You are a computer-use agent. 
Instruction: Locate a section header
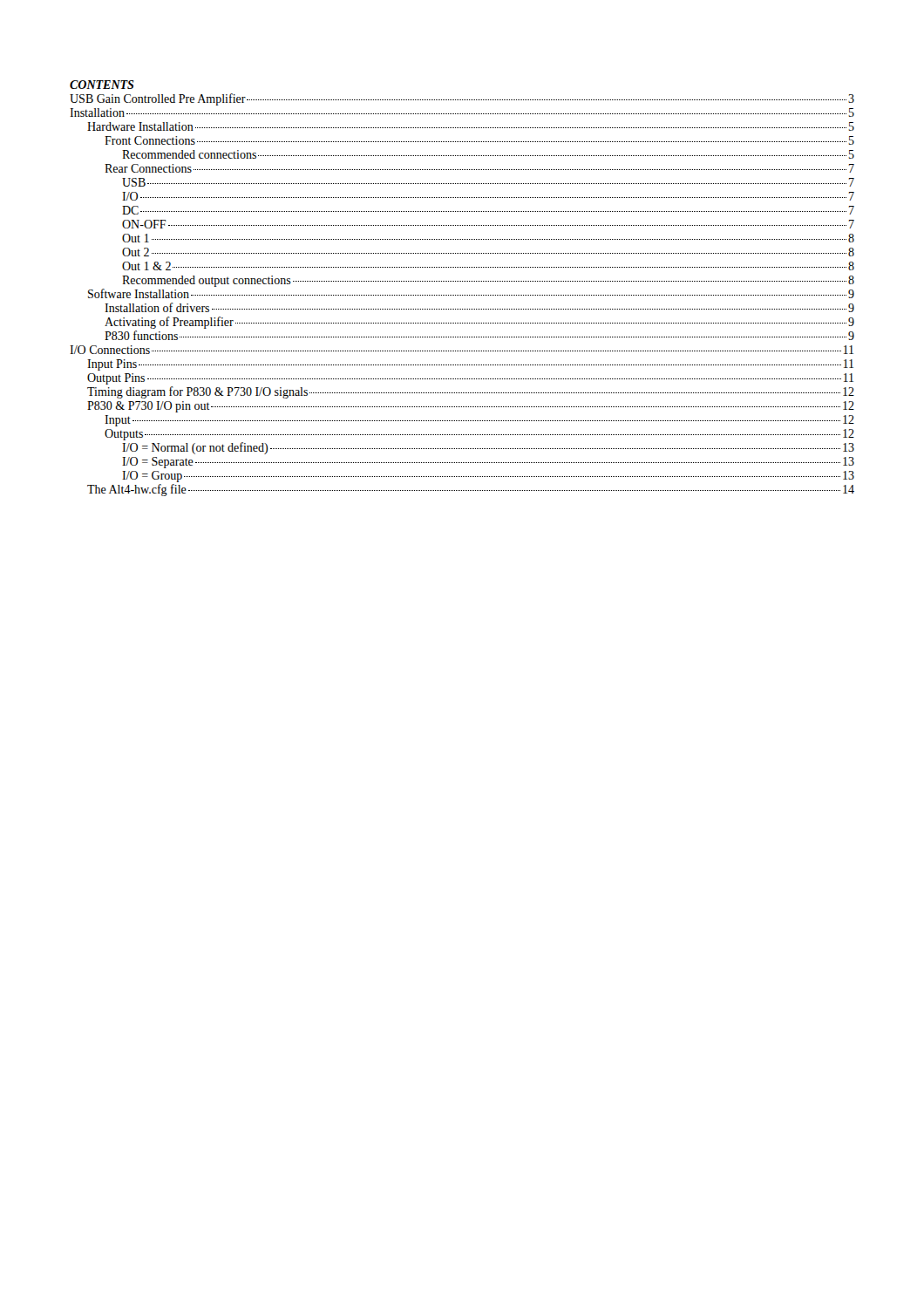pos(102,85)
